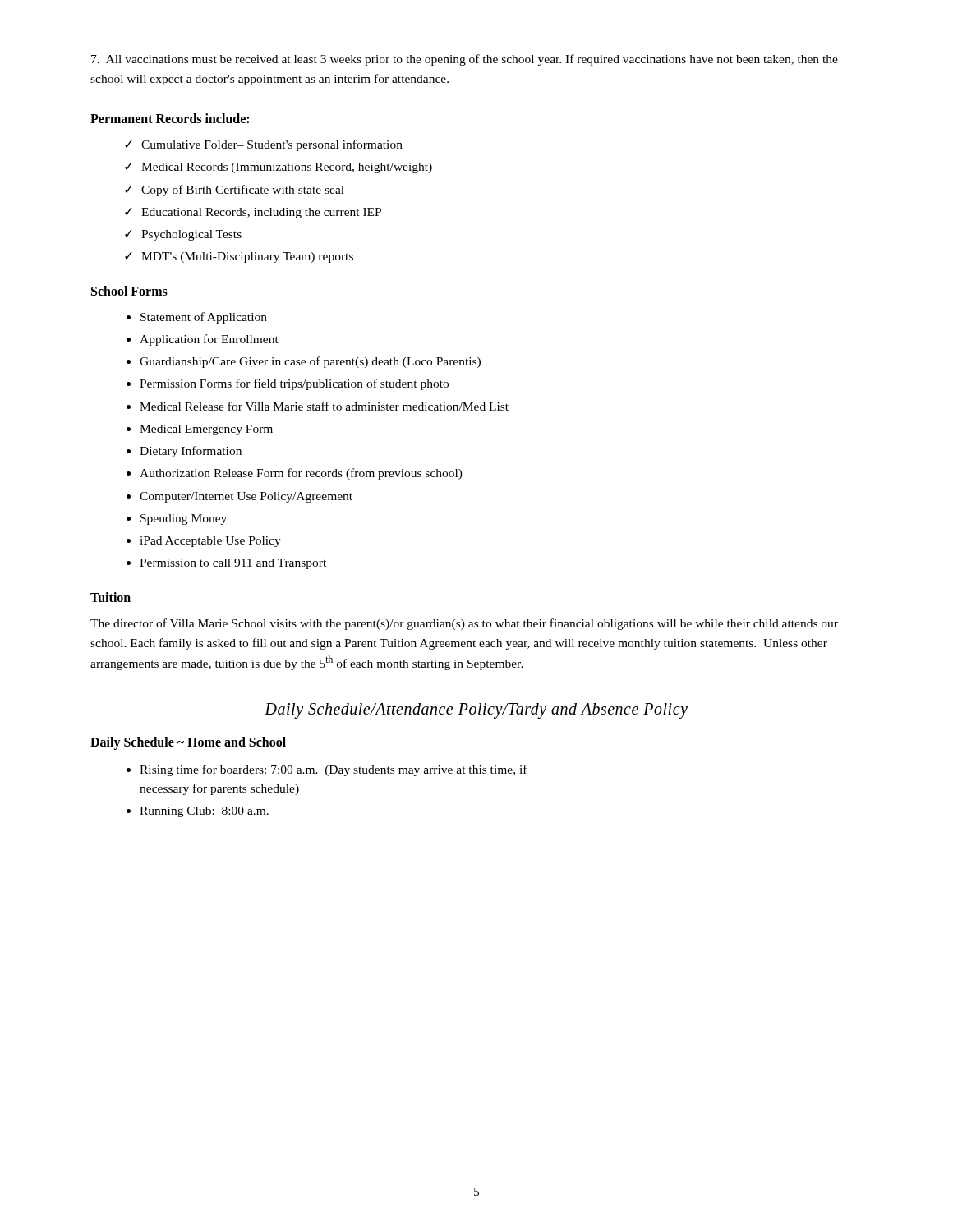Viewport: 953px width, 1232px height.
Task: Locate the section header that says "School Forms"
Action: (129, 291)
